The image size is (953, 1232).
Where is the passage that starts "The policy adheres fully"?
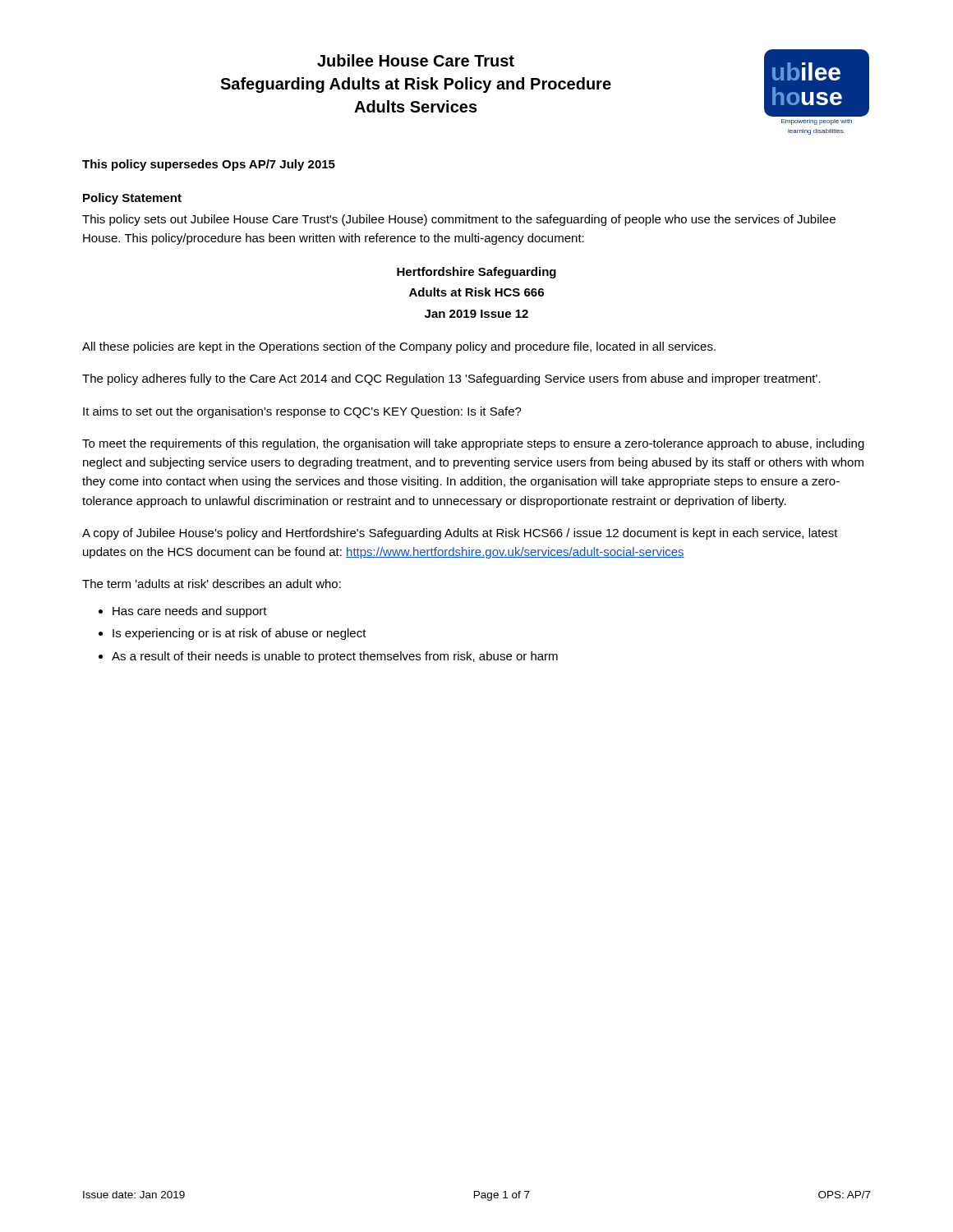point(452,378)
